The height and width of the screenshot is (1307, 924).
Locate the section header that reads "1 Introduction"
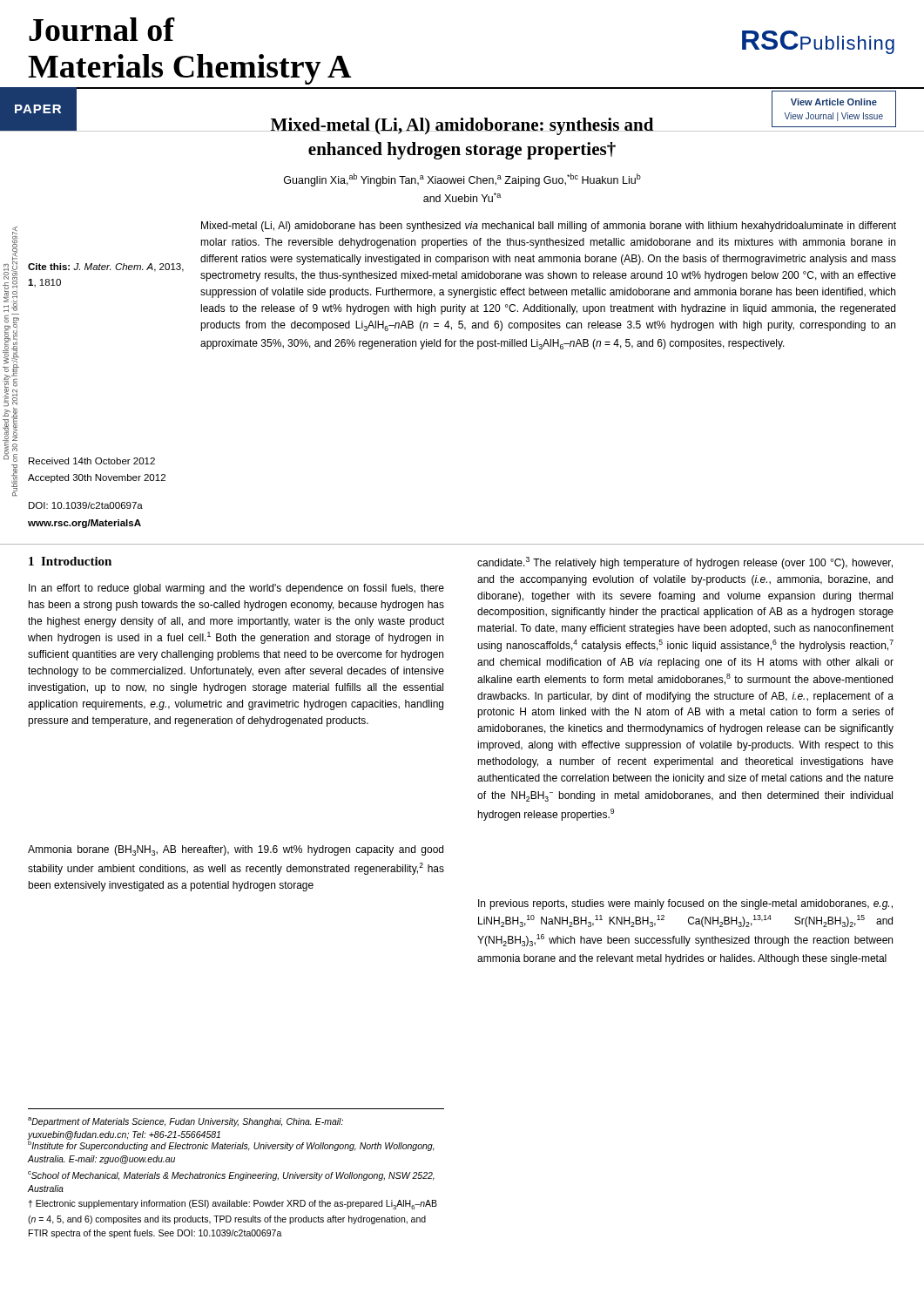coord(70,561)
